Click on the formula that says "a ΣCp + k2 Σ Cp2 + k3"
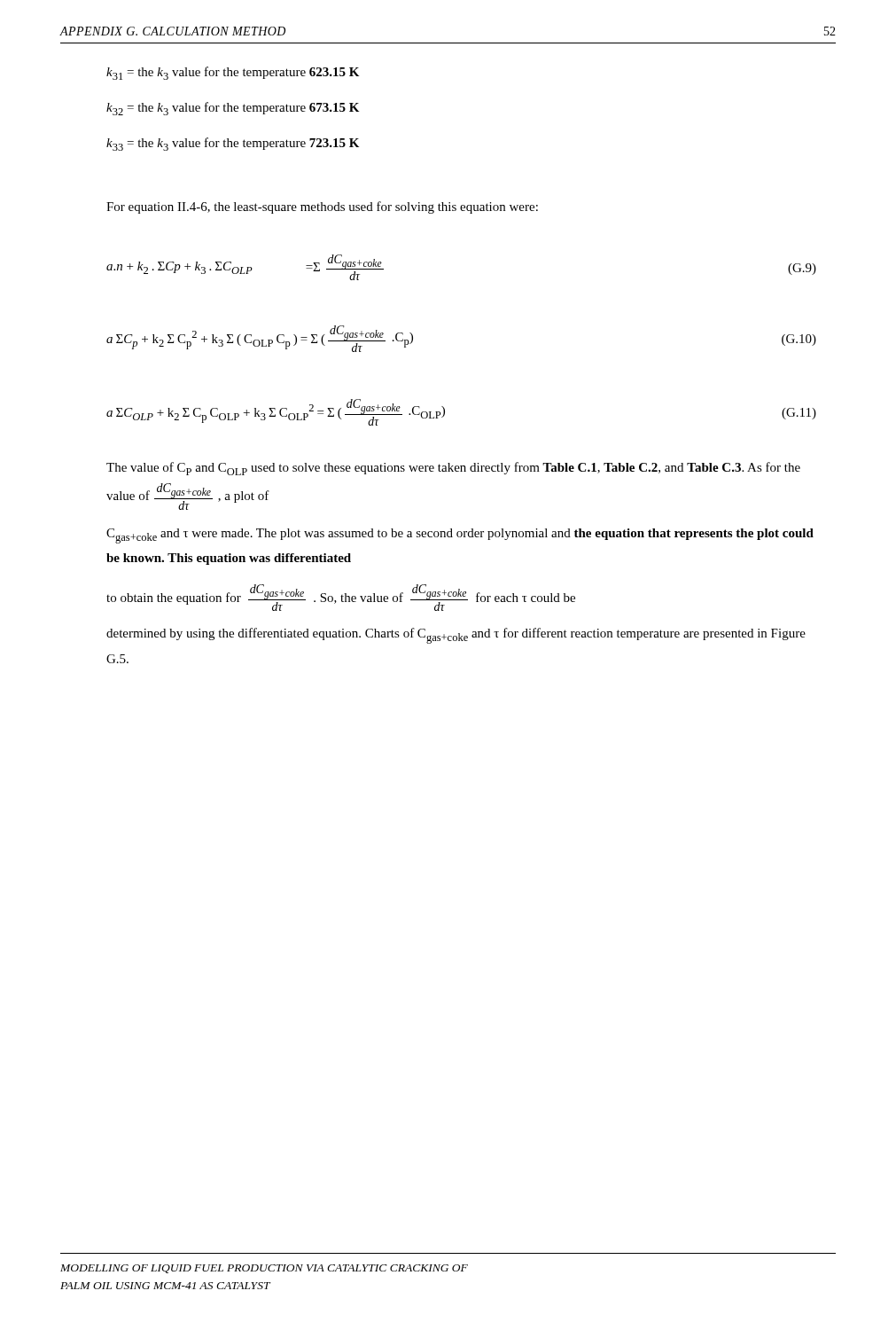Image resolution: width=896 pixels, height=1330 pixels. tap(238, 338)
